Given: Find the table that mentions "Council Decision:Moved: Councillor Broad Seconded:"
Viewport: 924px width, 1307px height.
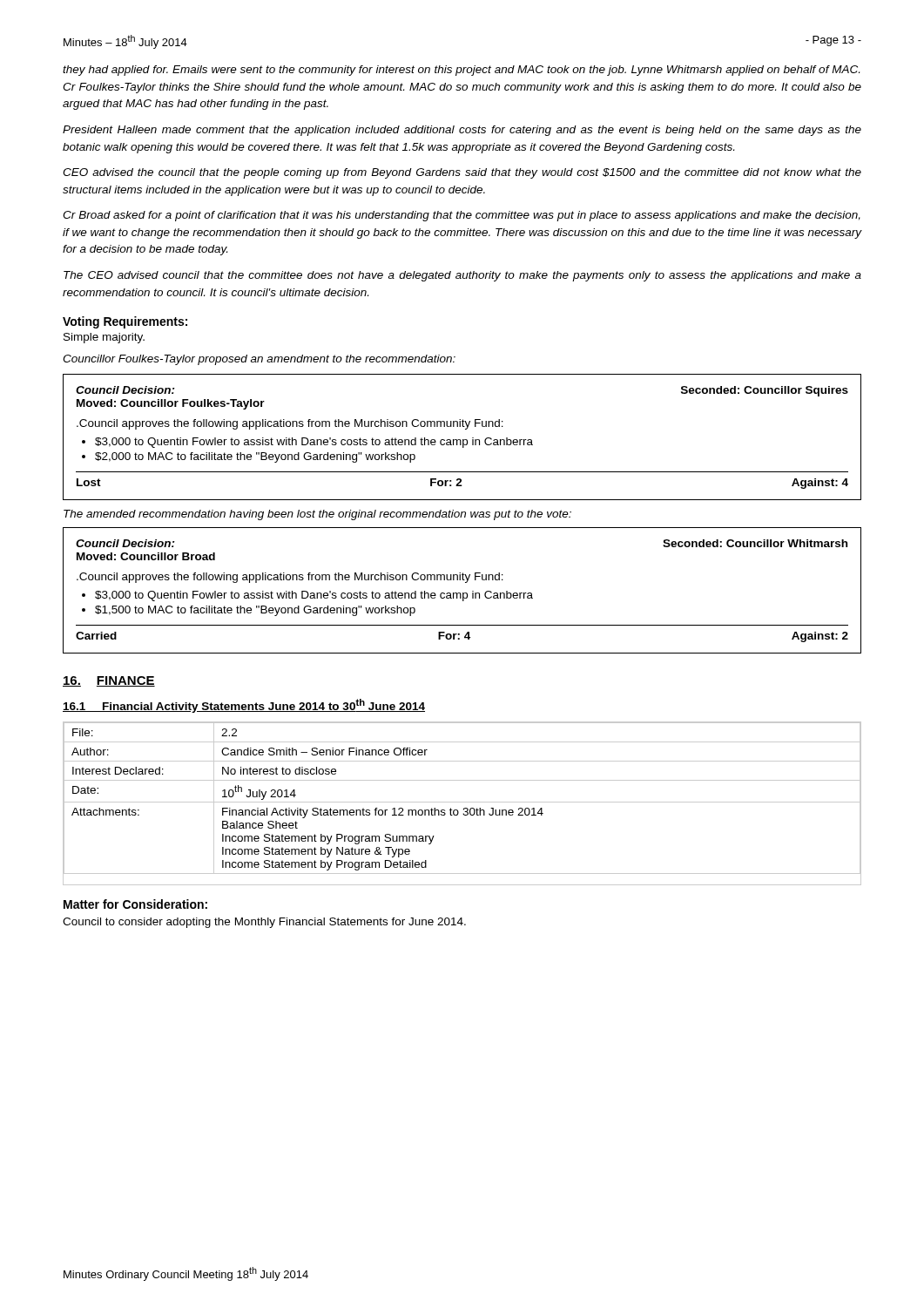Looking at the screenshot, I should pos(462,590).
